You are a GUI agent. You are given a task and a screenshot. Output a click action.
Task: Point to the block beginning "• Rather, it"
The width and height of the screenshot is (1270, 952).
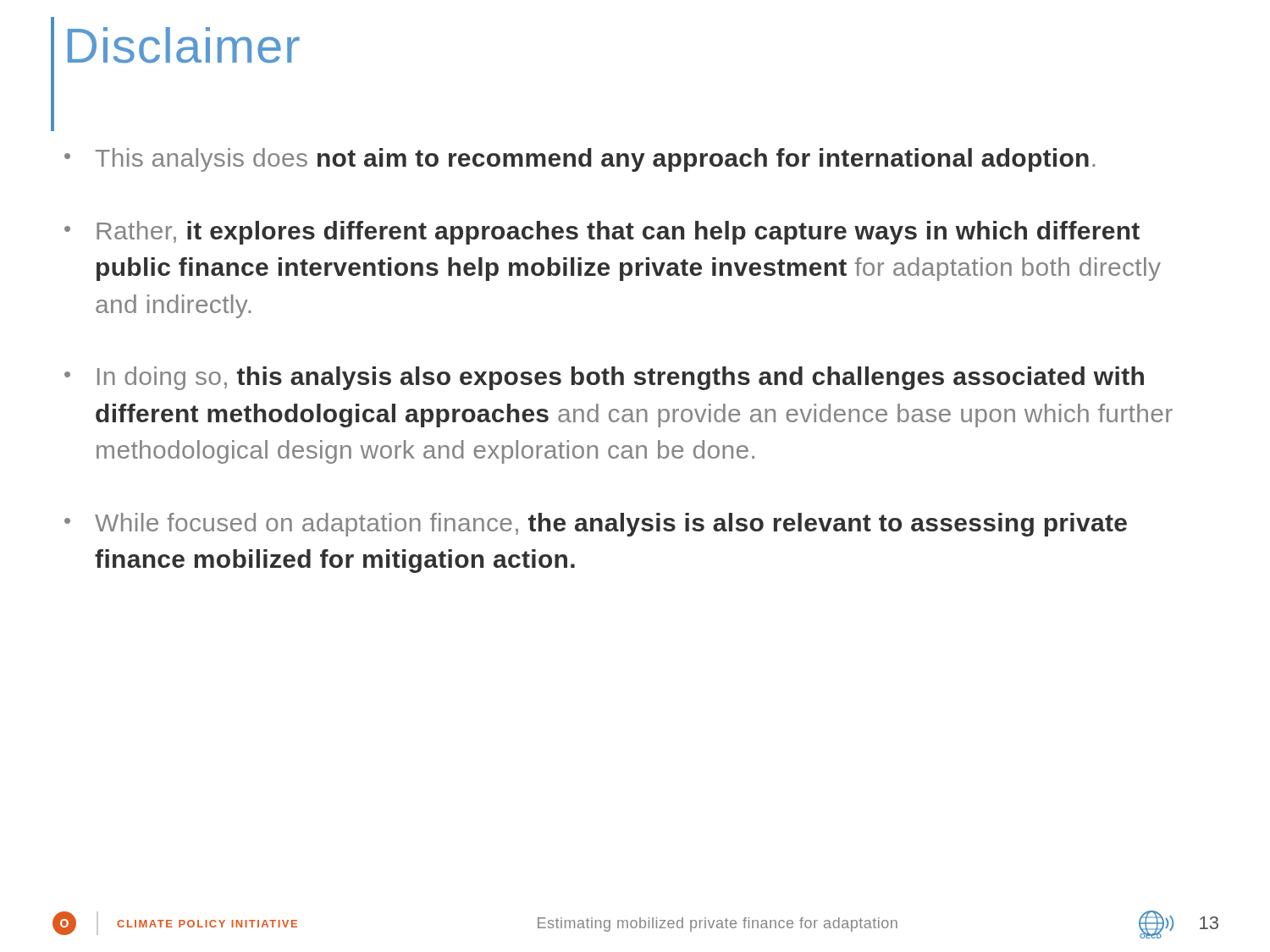click(633, 267)
